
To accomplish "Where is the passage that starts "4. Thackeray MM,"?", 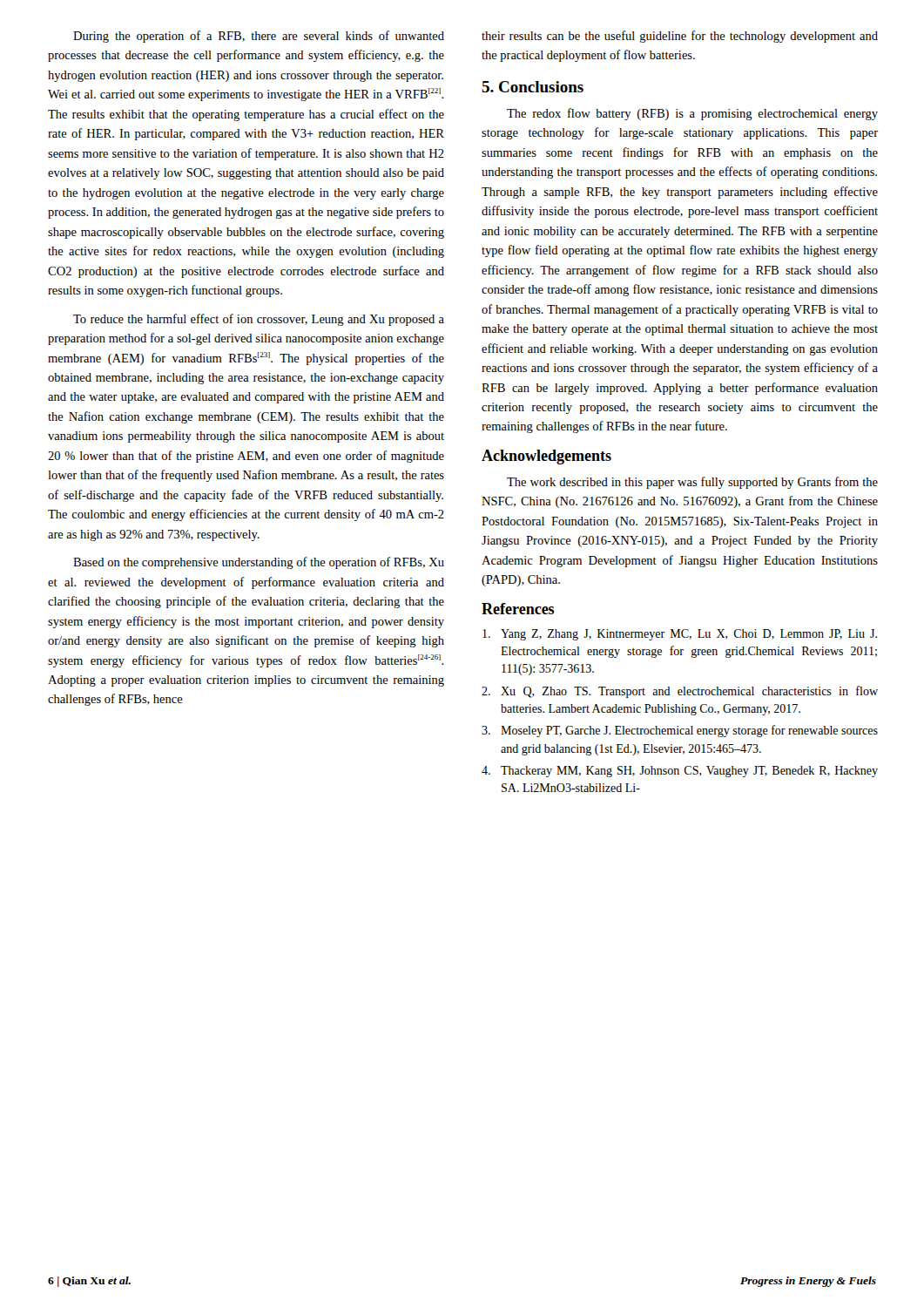I will [x=680, y=780].
